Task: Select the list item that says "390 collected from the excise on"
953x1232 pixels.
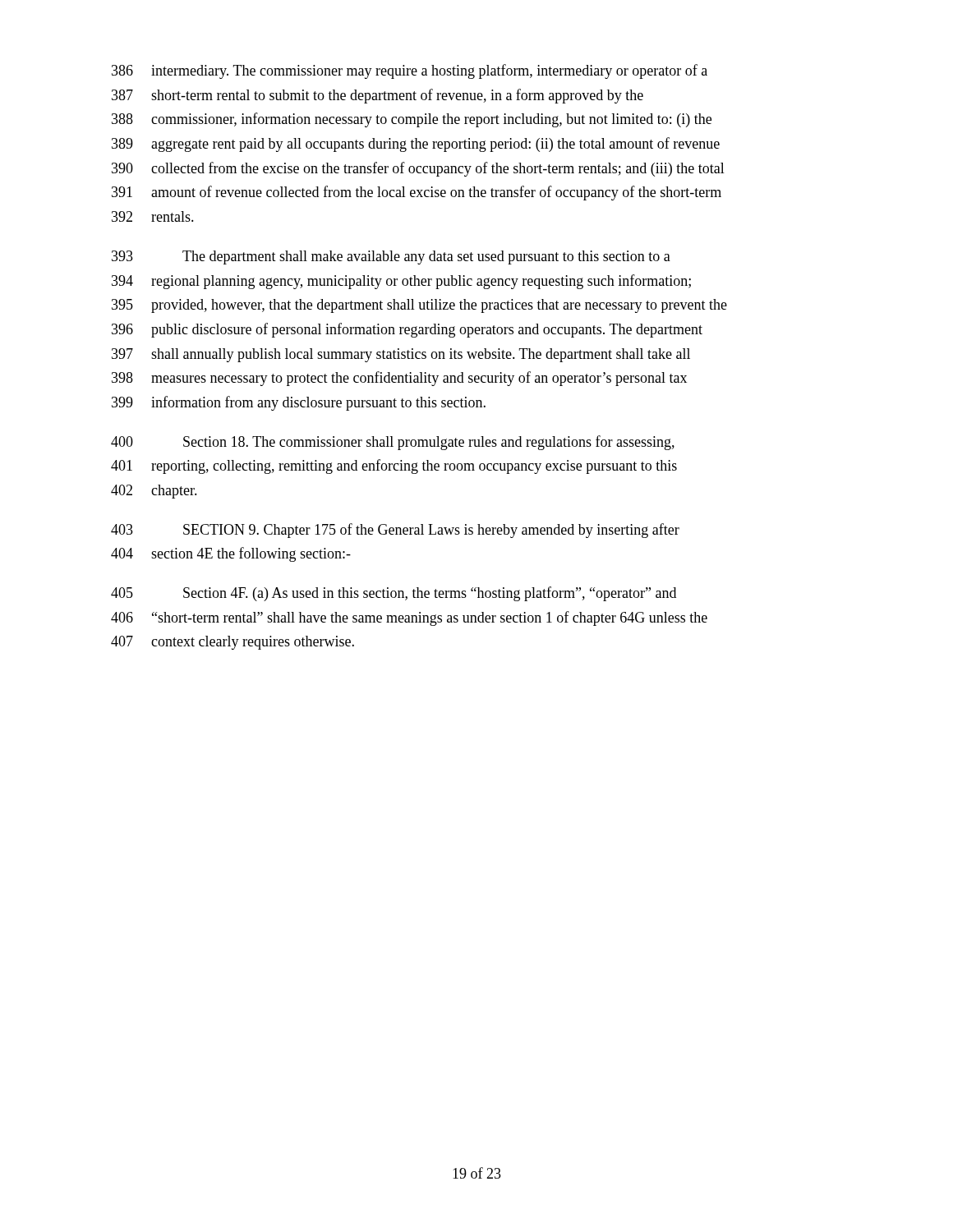Action: click(x=481, y=169)
